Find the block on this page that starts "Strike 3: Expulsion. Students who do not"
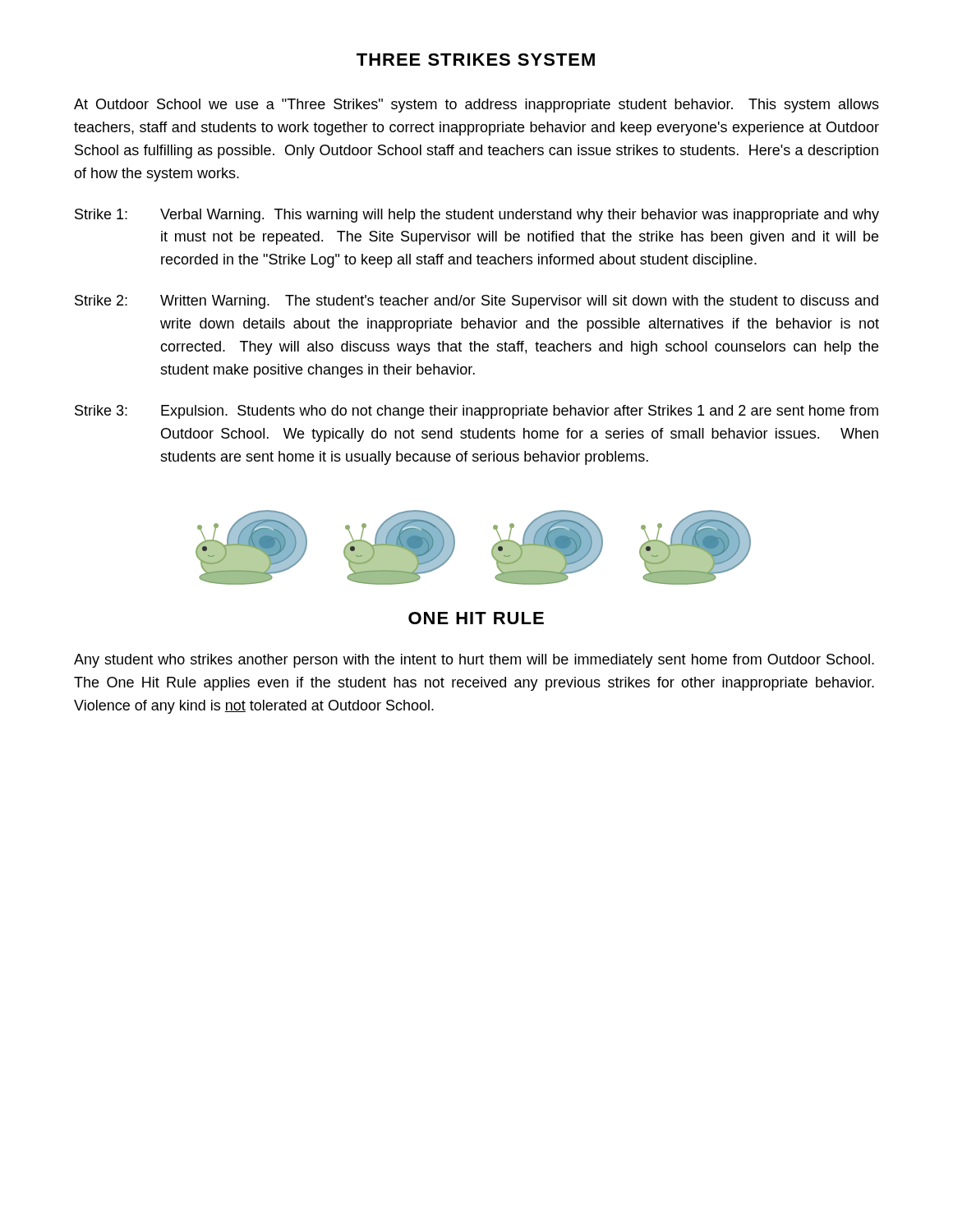This screenshot has width=953, height=1232. click(x=476, y=434)
